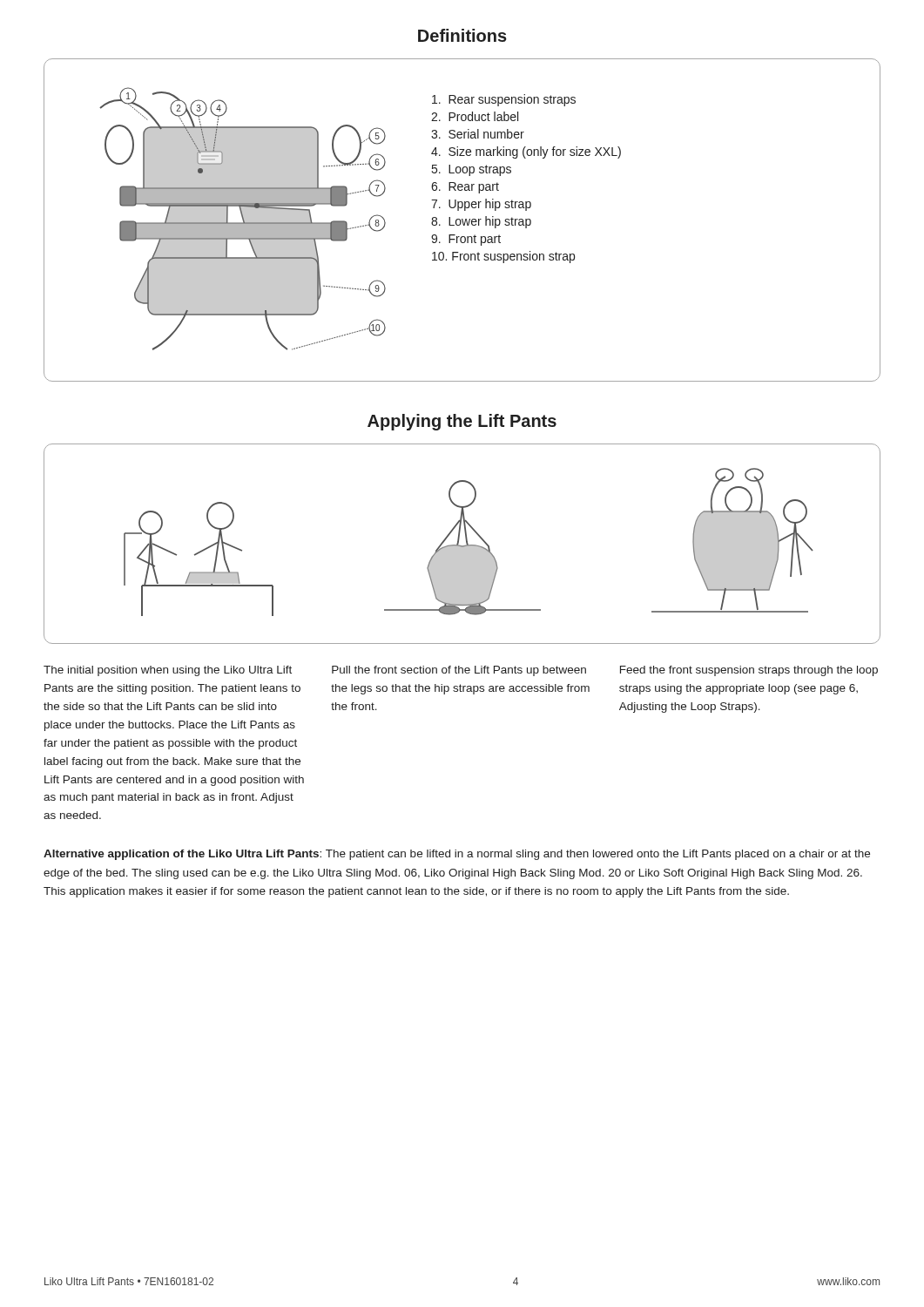Where does it say "Applying the Lift Pants"?
Screen dimensions: 1307x924
click(462, 421)
